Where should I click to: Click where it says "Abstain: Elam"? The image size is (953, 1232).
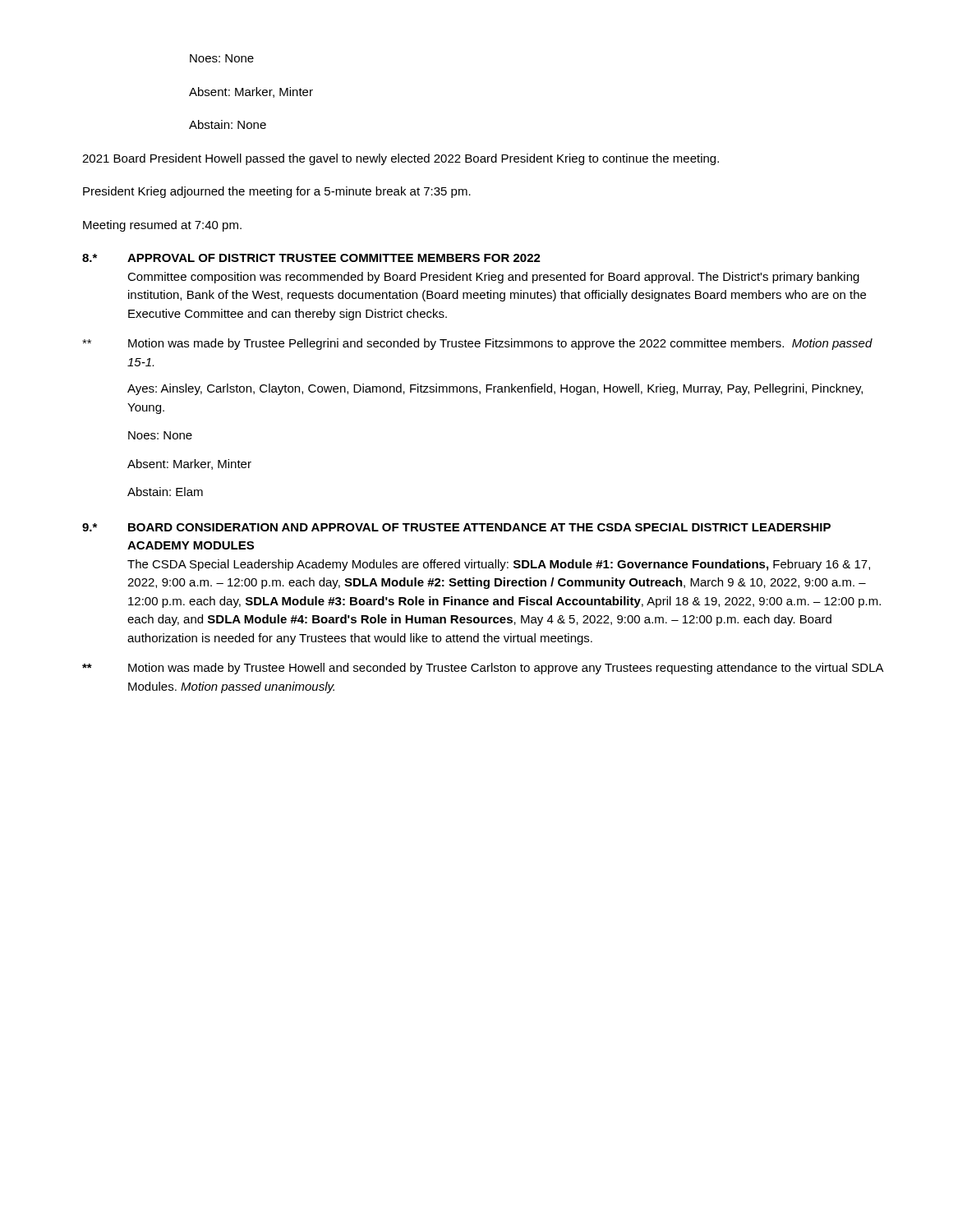(x=165, y=492)
